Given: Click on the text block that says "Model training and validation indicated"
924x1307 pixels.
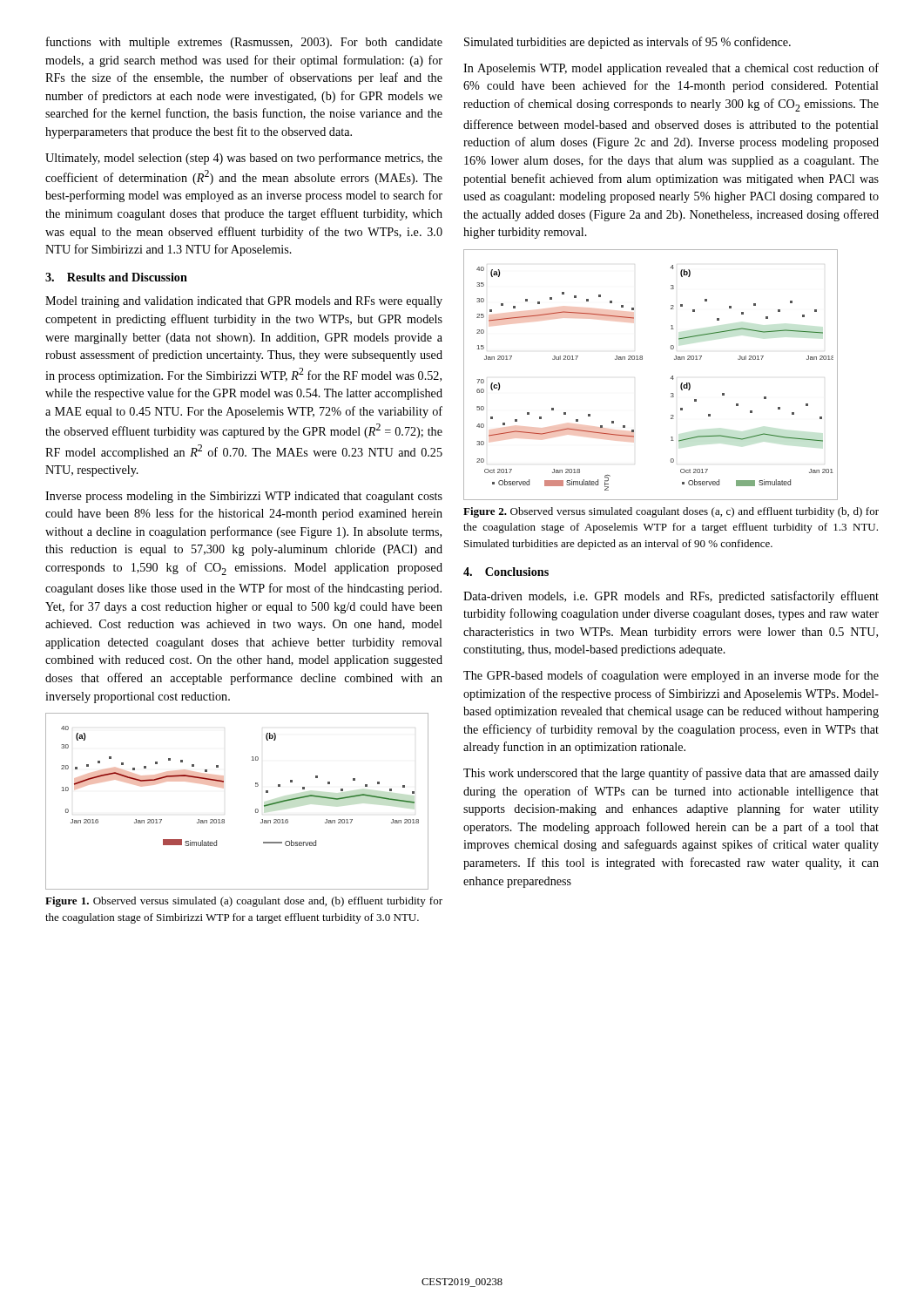Looking at the screenshot, I should [x=244, y=386].
